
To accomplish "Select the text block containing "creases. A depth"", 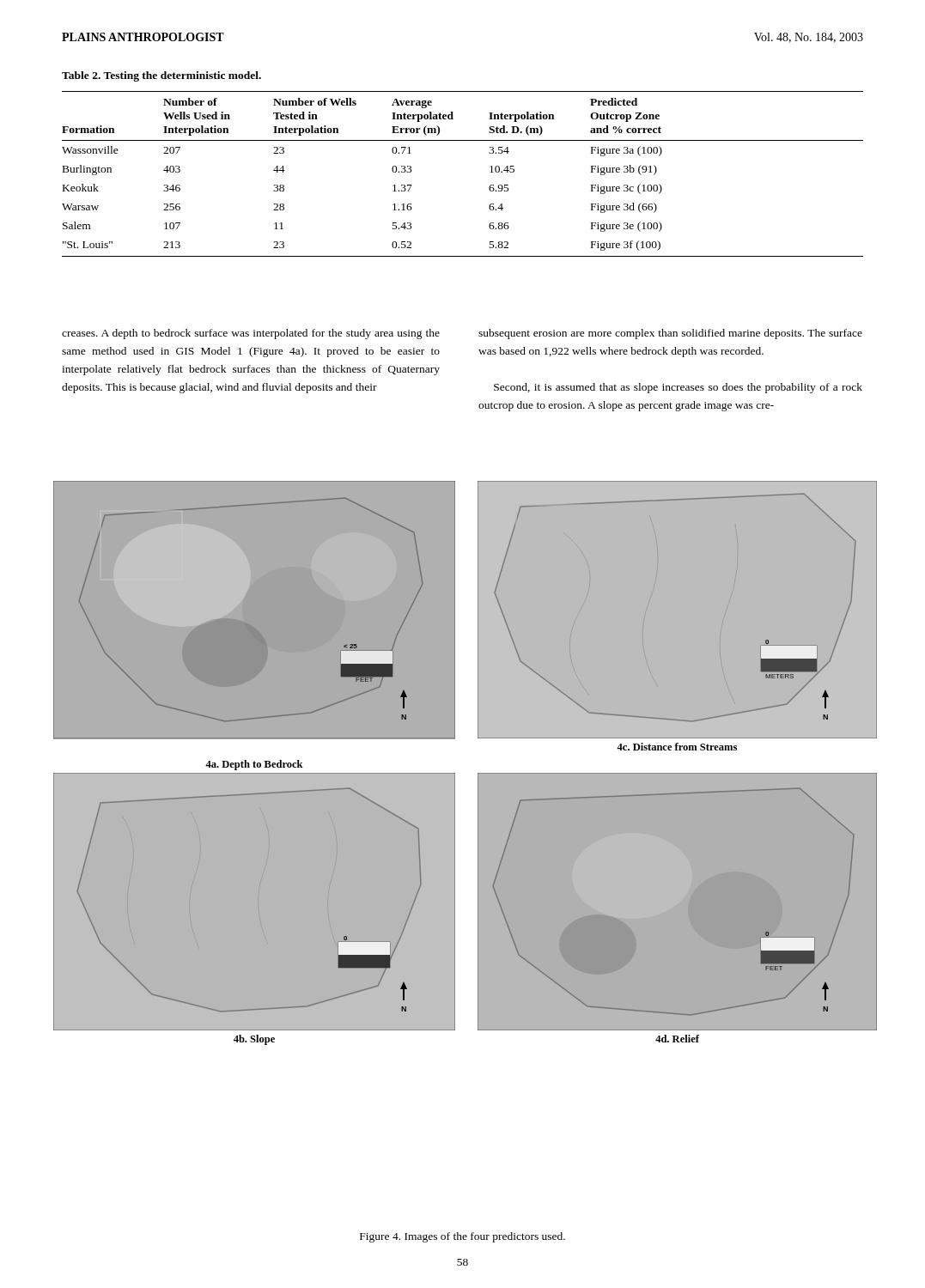I will 251,360.
